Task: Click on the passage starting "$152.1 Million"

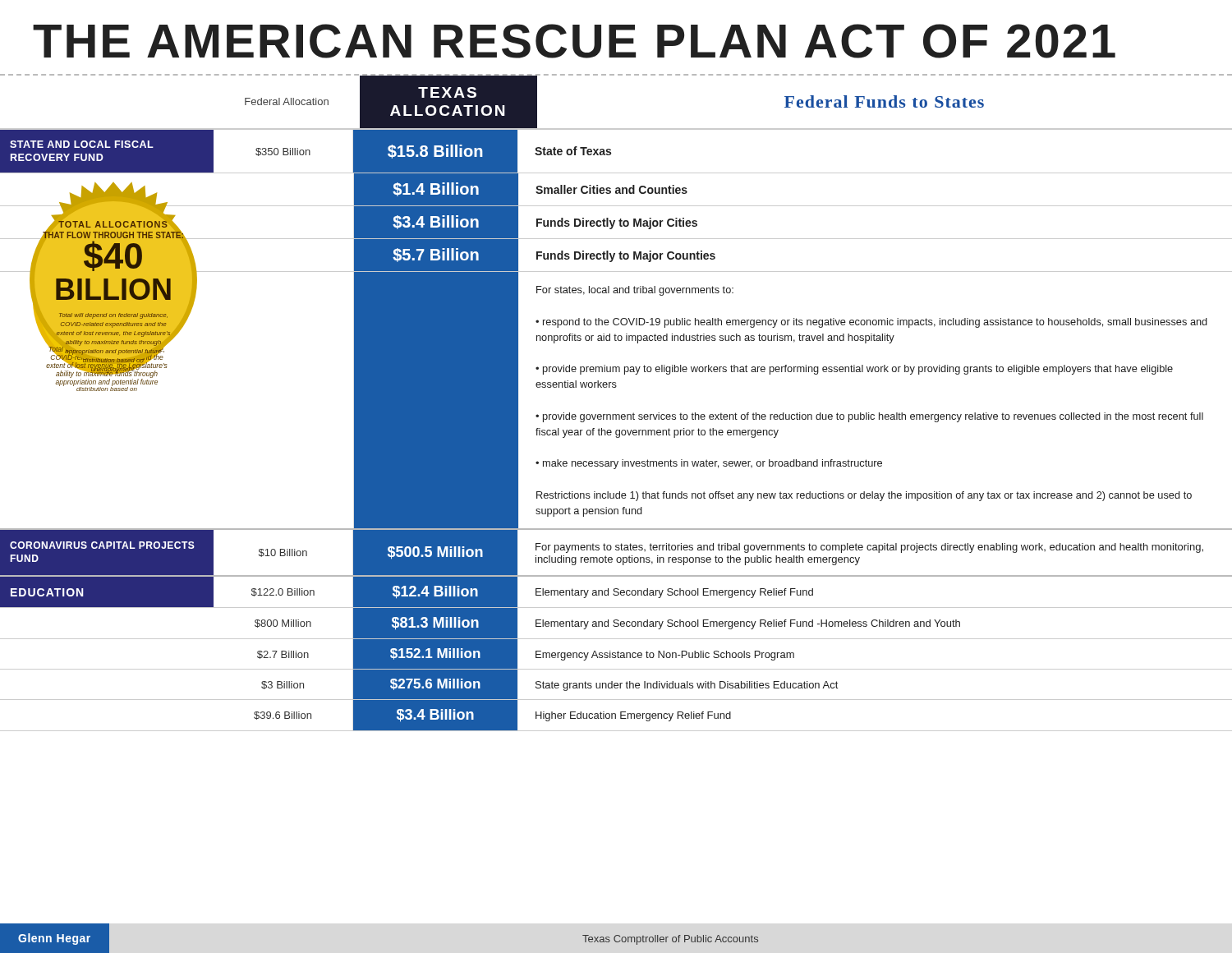Action: click(x=435, y=654)
